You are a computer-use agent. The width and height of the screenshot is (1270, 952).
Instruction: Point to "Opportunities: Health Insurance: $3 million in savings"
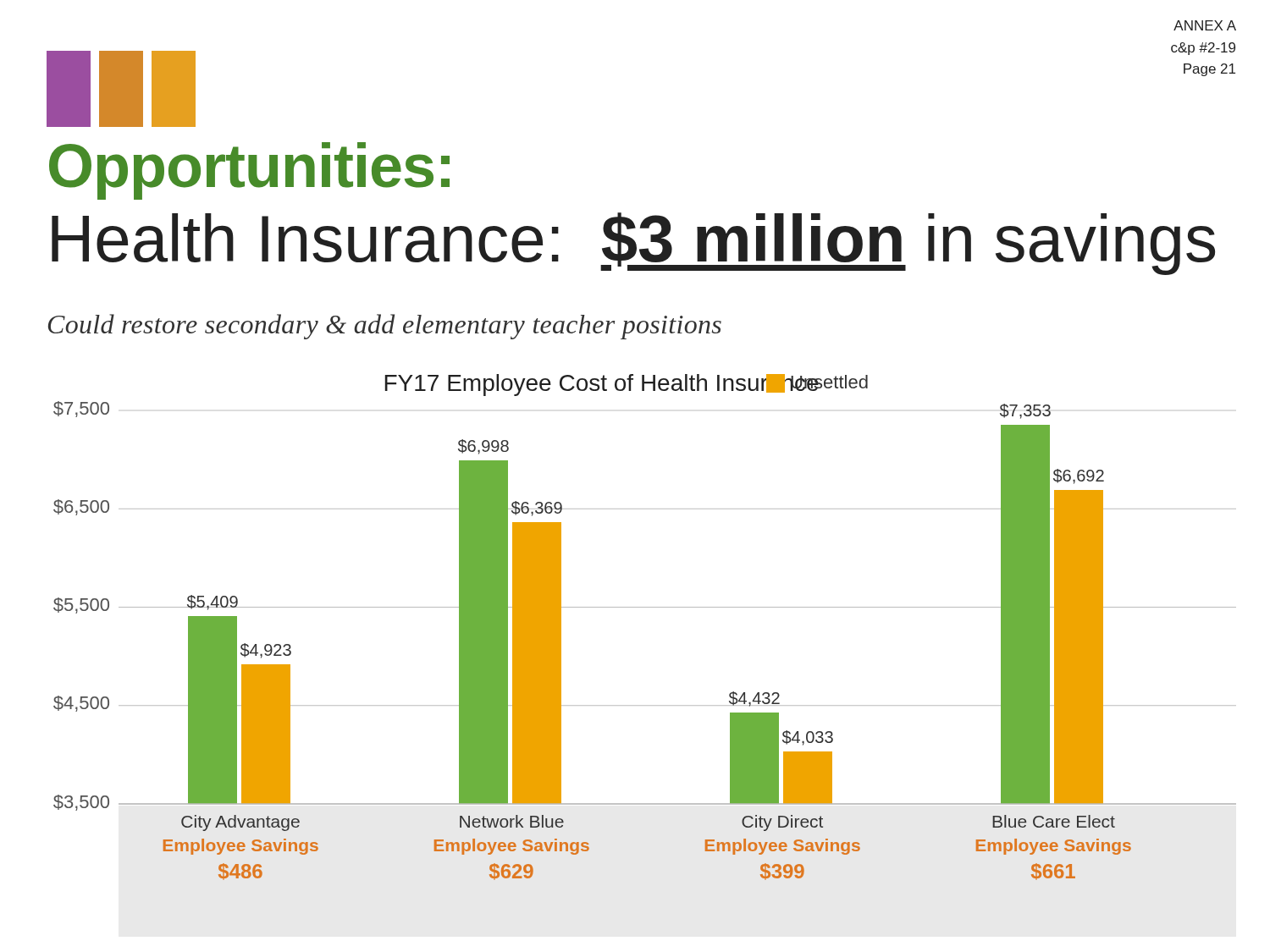pyautogui.click(x=632, y=204)
